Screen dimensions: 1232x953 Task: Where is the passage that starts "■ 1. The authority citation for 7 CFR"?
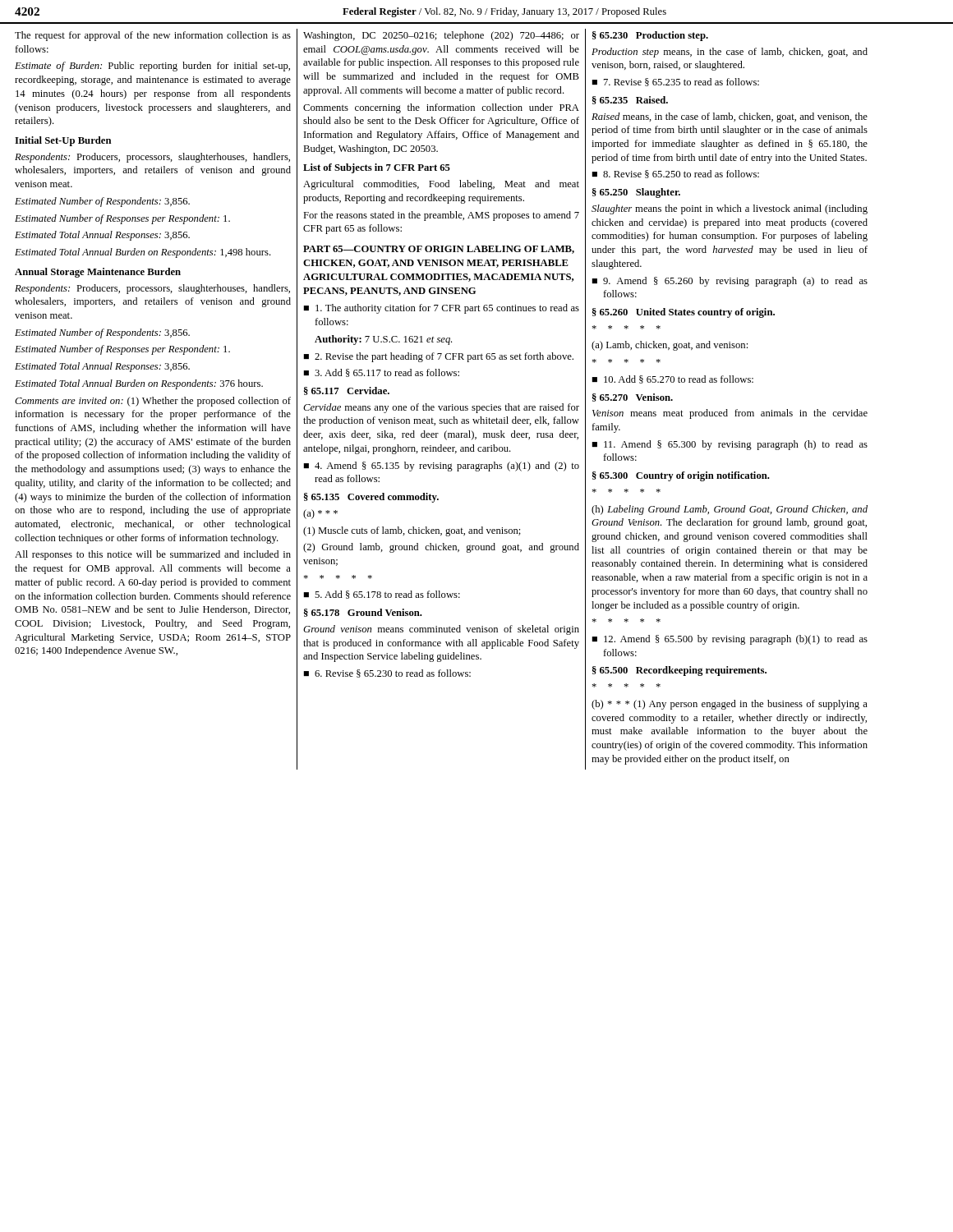point(441,316)
